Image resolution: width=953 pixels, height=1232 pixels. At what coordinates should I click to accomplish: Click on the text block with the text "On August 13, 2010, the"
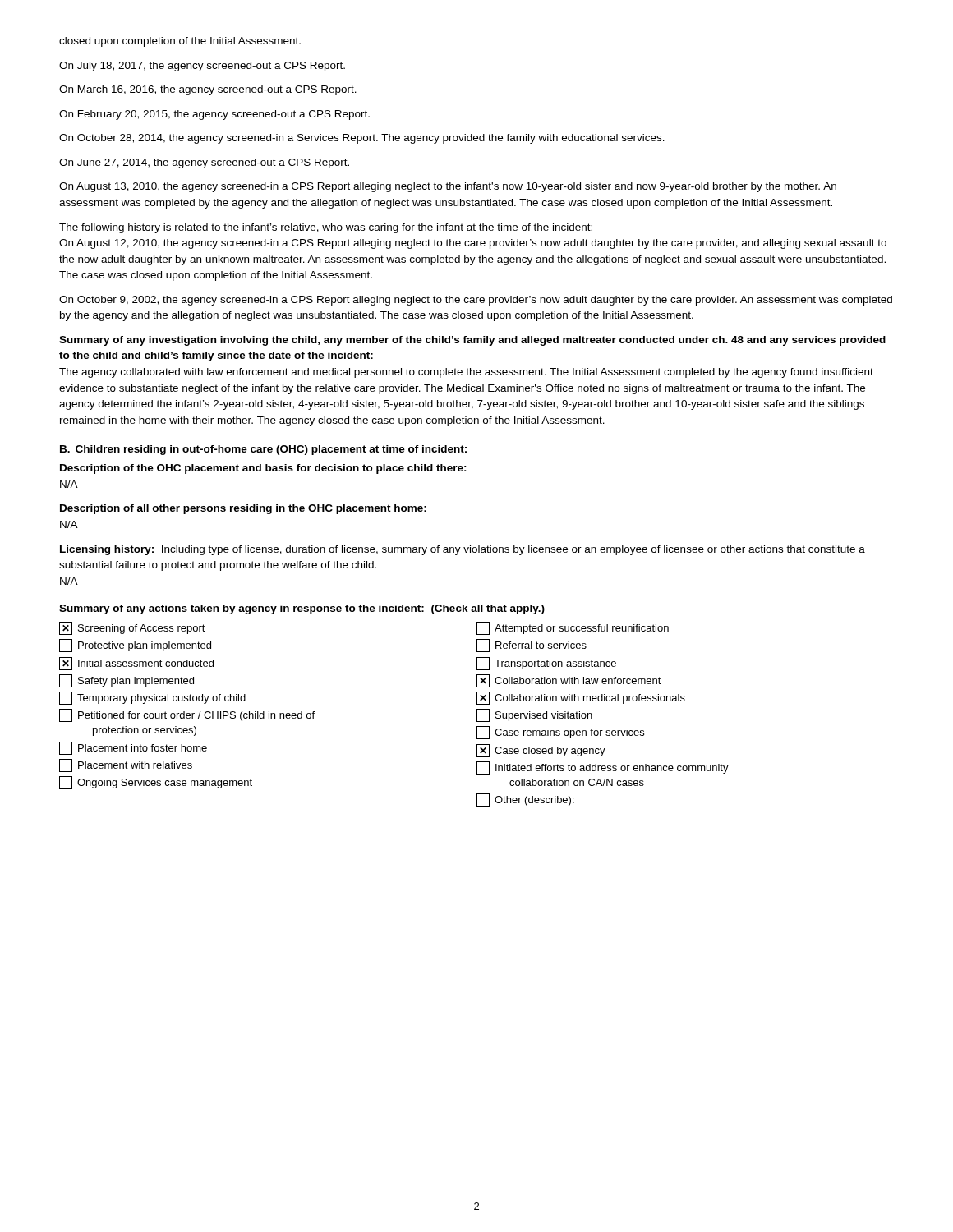[x=476, y=195]
